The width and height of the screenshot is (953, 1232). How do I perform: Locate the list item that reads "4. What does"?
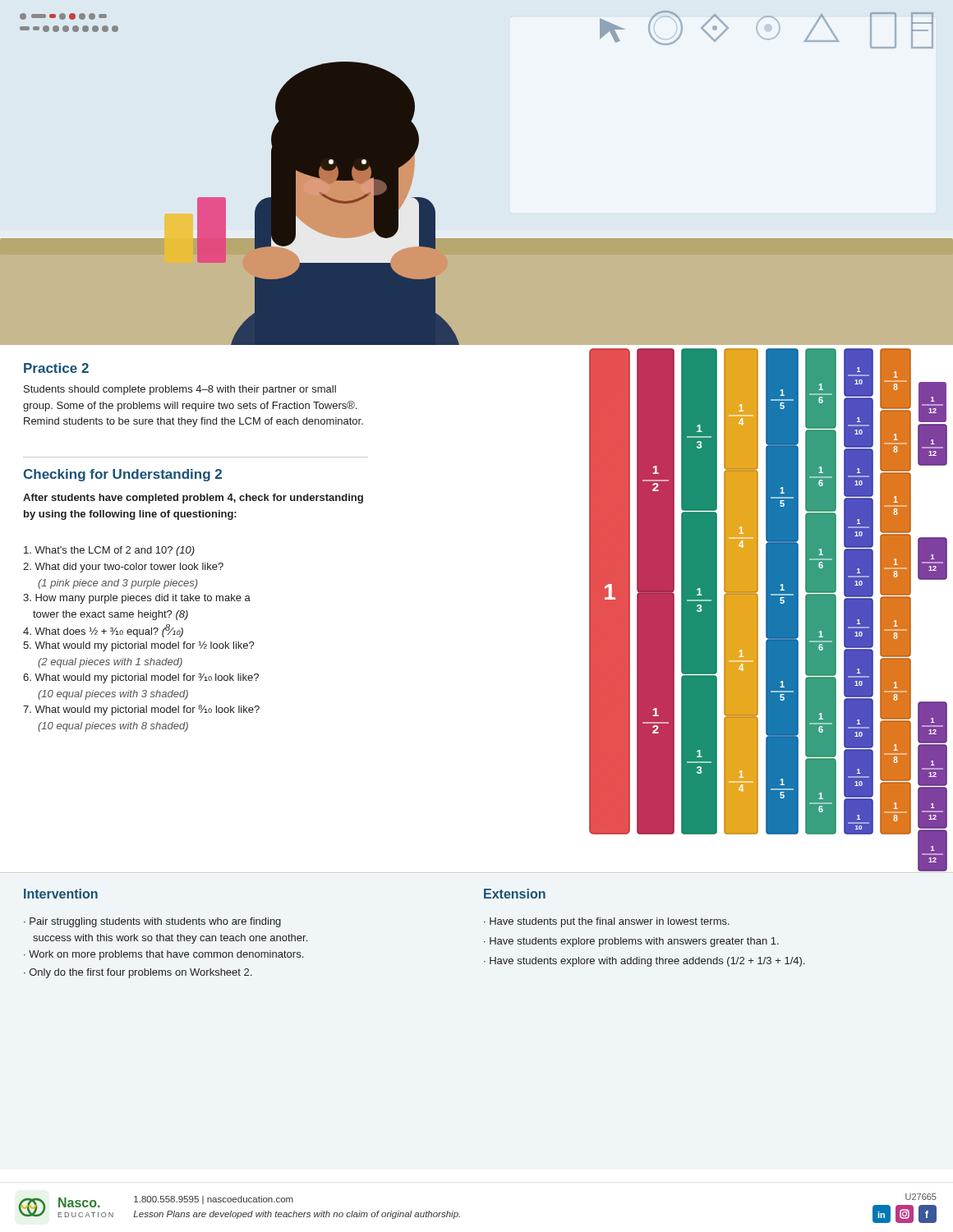[x=103, y=630]
